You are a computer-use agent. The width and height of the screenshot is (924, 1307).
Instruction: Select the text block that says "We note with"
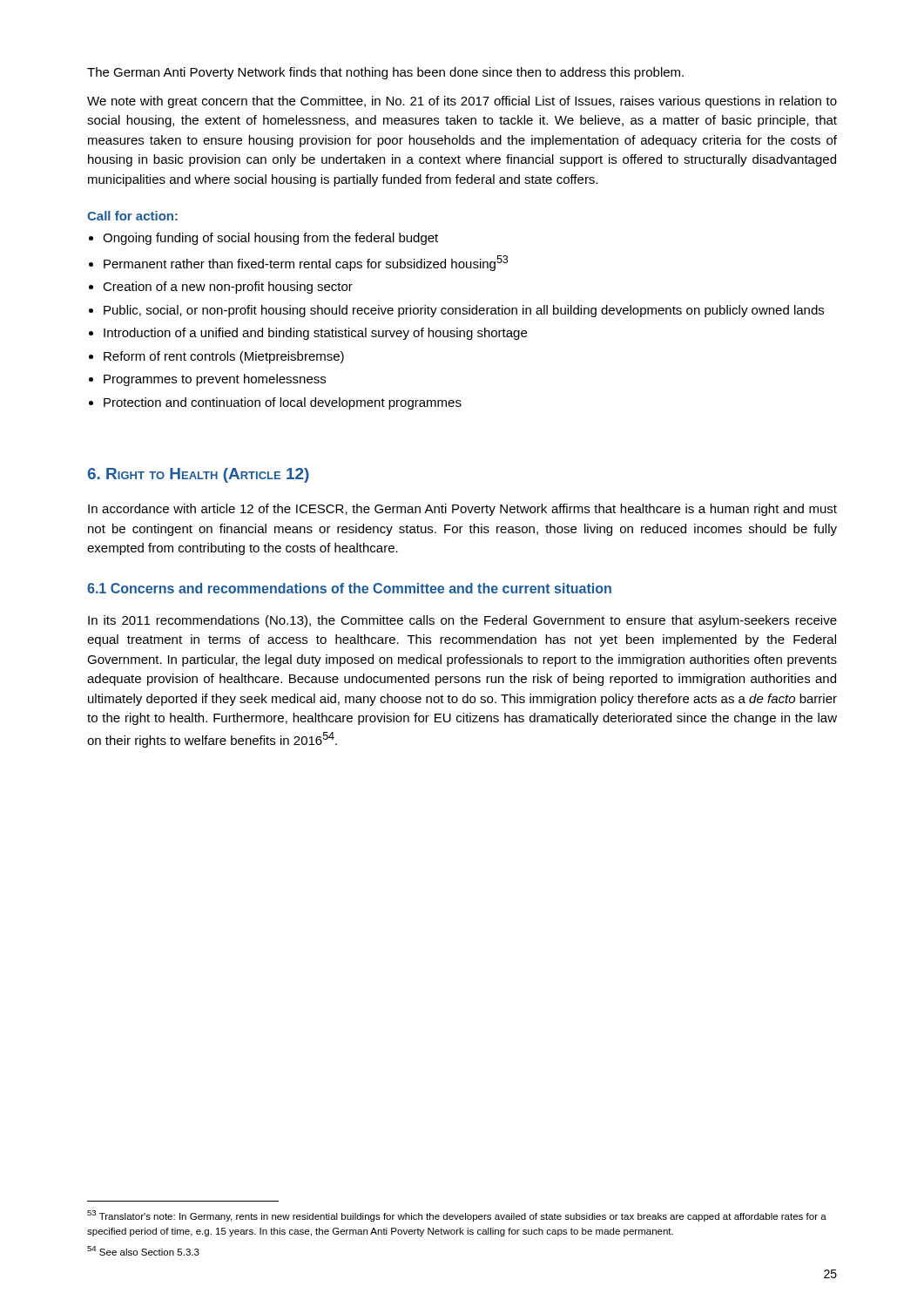(x=462, y=139)
